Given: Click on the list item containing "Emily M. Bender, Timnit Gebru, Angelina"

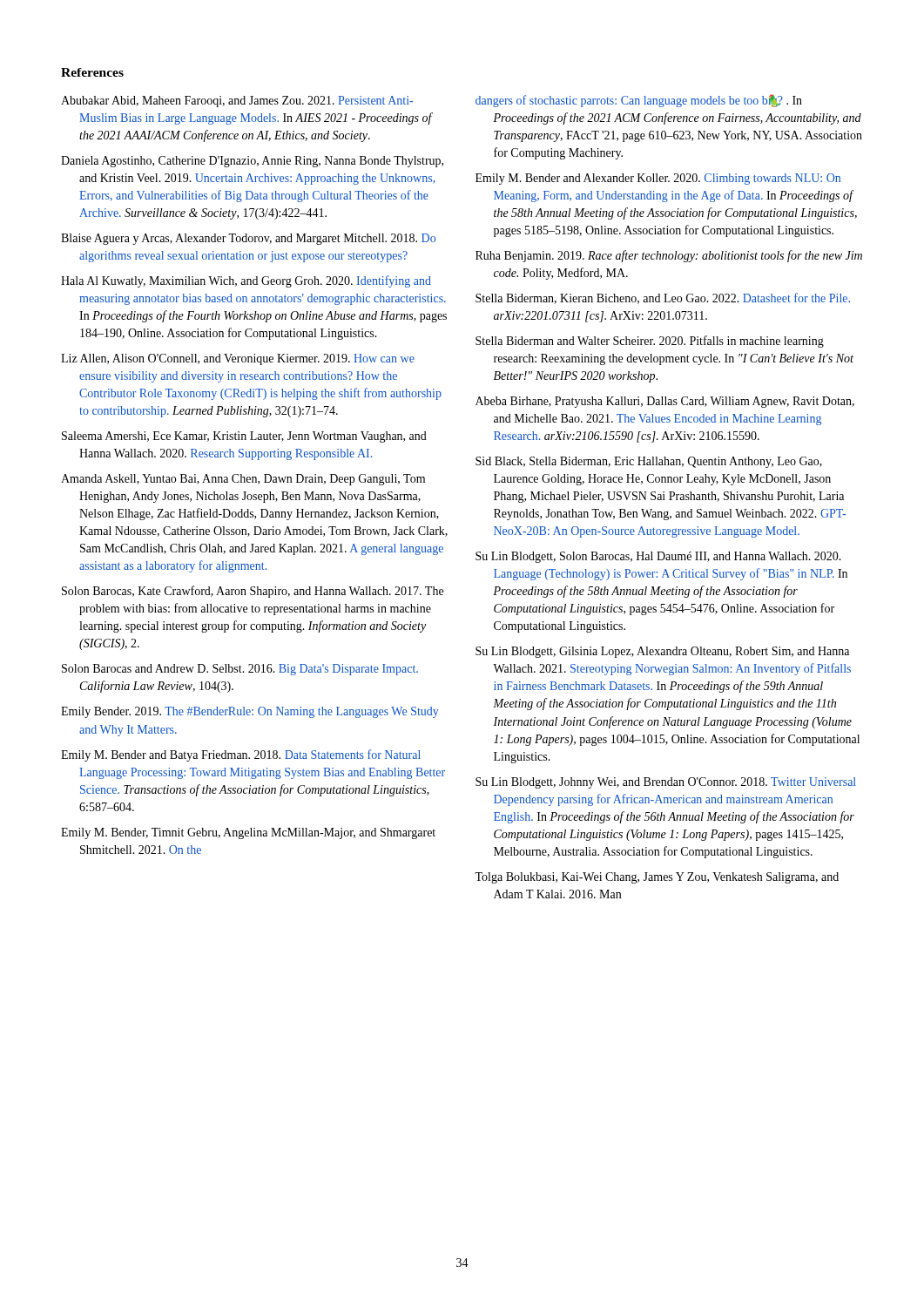Looking at the screenshot, I should click(x=248, y=841).
